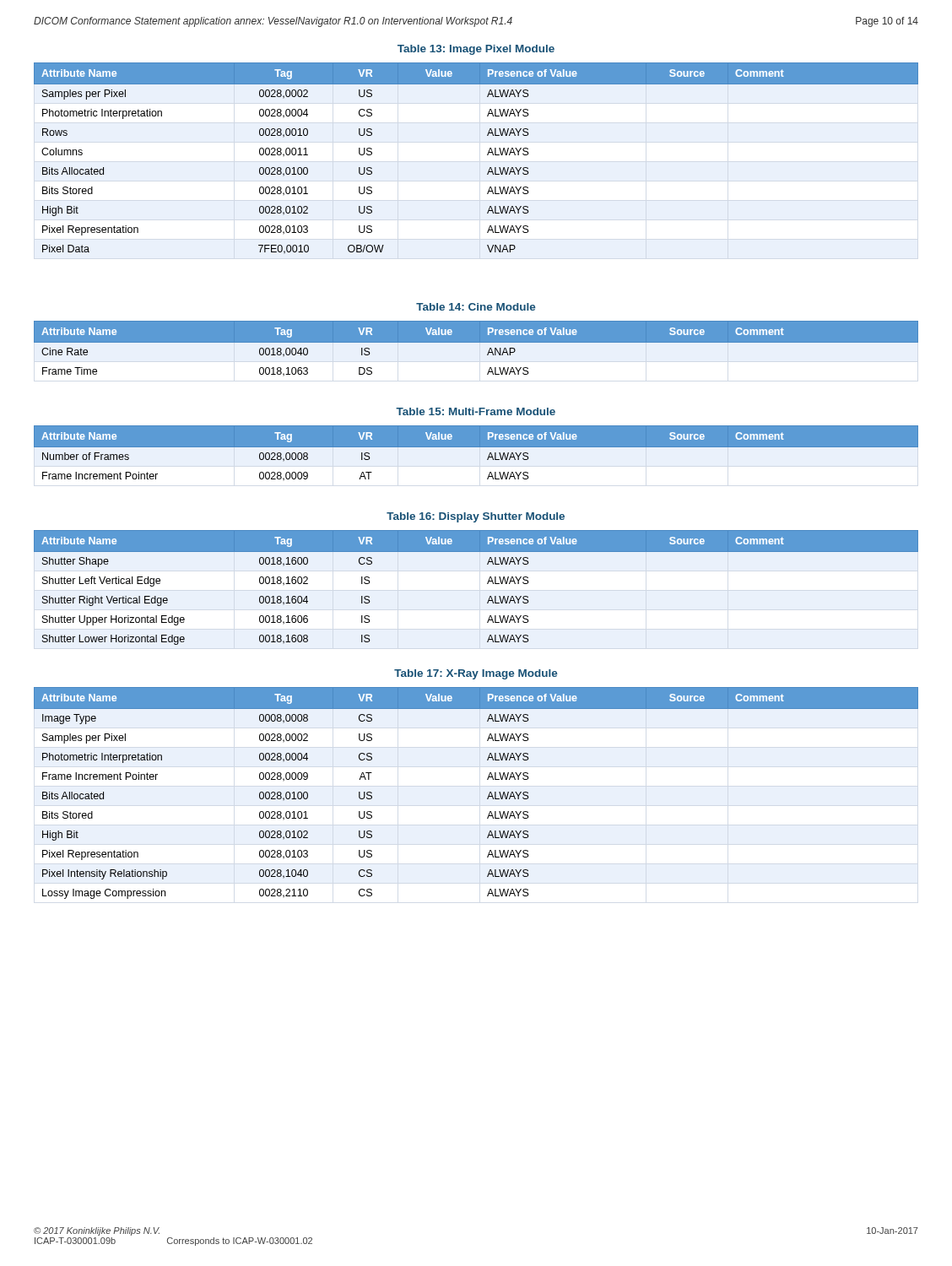
Task: Click on the table containing "Shutter Upper Horizontal Edge"
Action: [x=476, y=590]
